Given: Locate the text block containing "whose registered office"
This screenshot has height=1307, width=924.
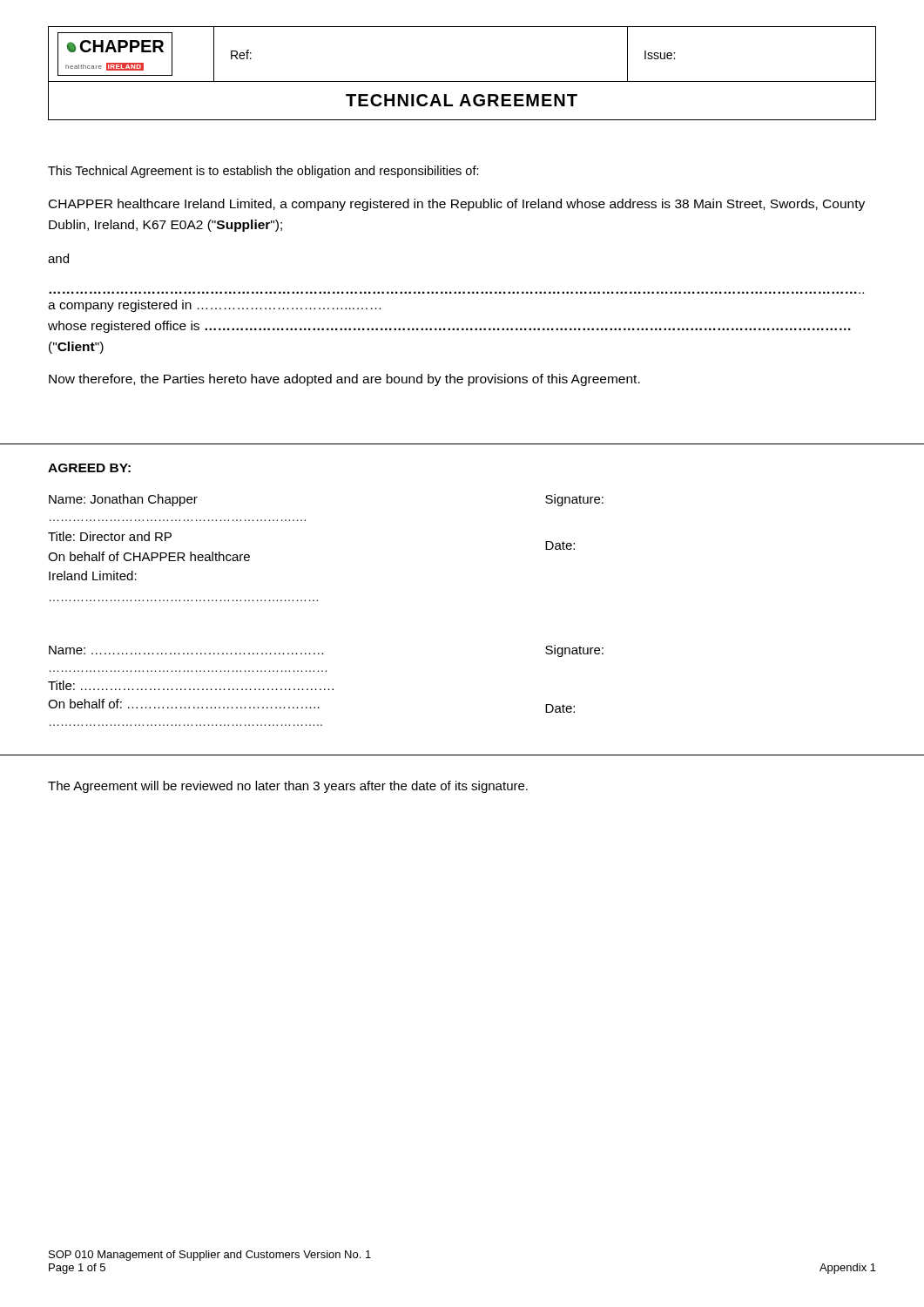Looking at the screenshot, I should click(x=450, y=326).
